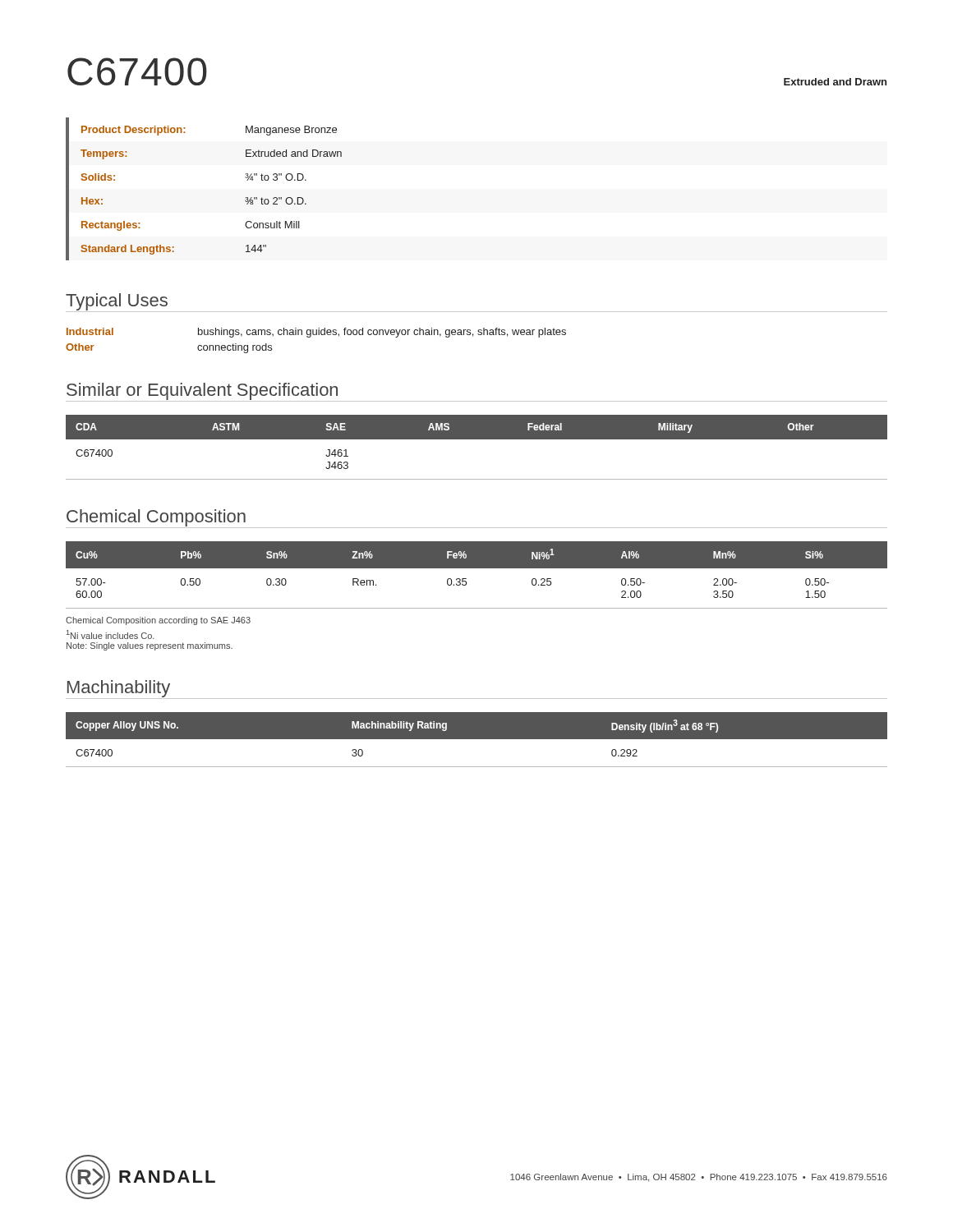953x1232 pixels.
Task: Locate the table with the text "Product Description: Manganese Bronze"
Action: click(x=476, y=189)
